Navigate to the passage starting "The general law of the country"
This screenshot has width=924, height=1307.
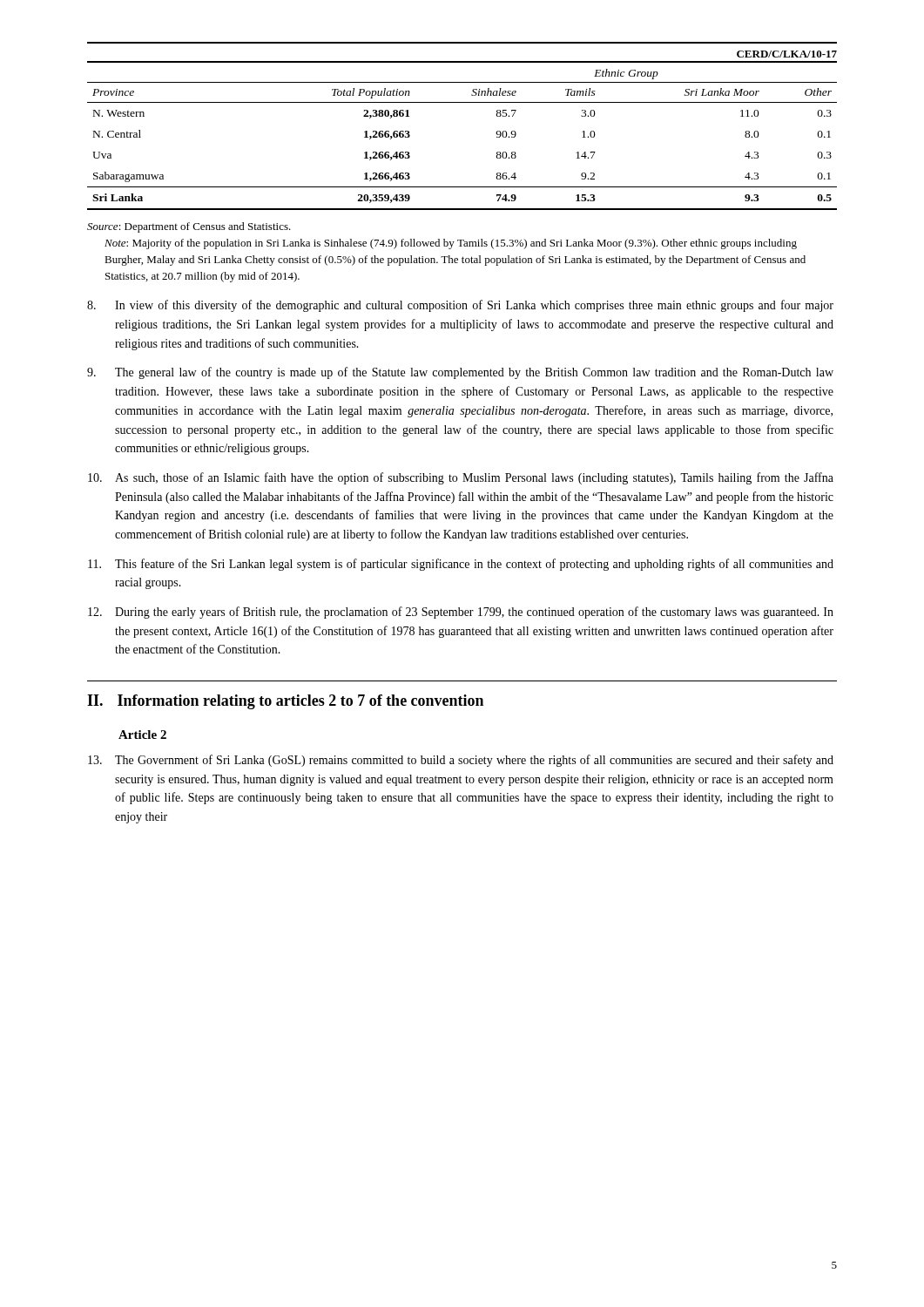click(x=460, y=411)
